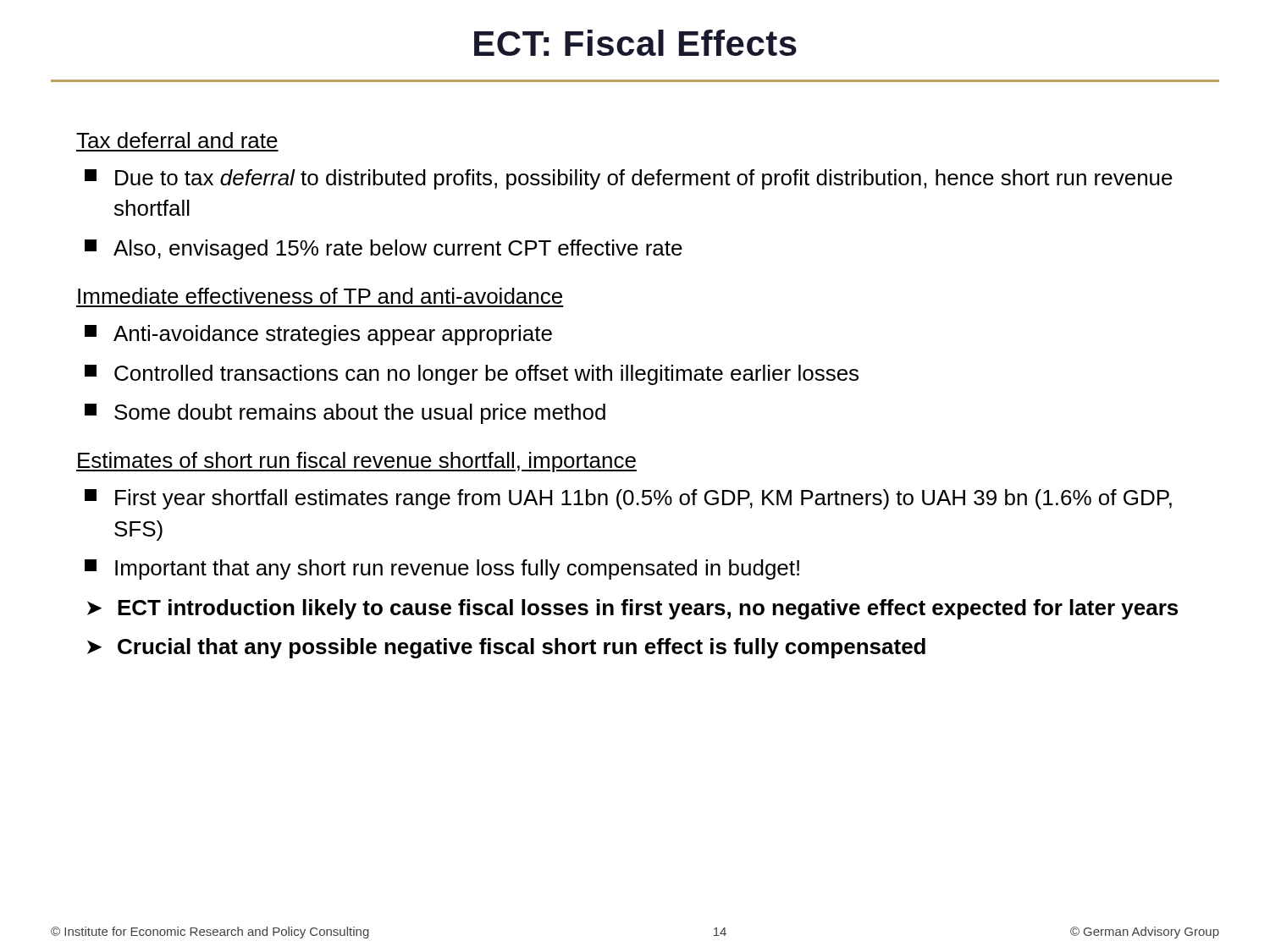Image resolution: width=1270 pixels, height=952 pixels.
Task: Point to the region starting "Controlled transactions can"
Action: [x=472, y=373]
